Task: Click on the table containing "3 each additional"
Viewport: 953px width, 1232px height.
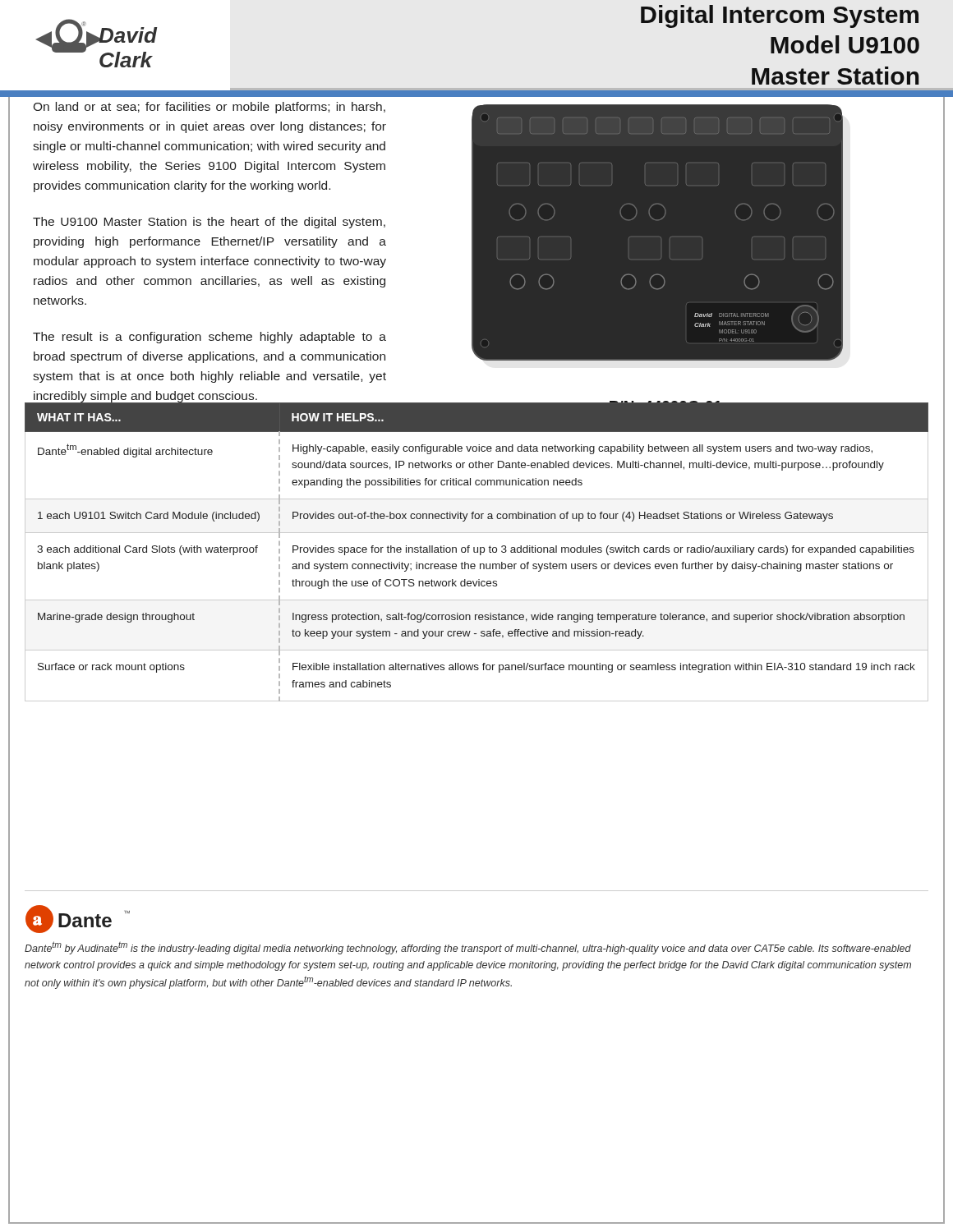Action: 476,552
